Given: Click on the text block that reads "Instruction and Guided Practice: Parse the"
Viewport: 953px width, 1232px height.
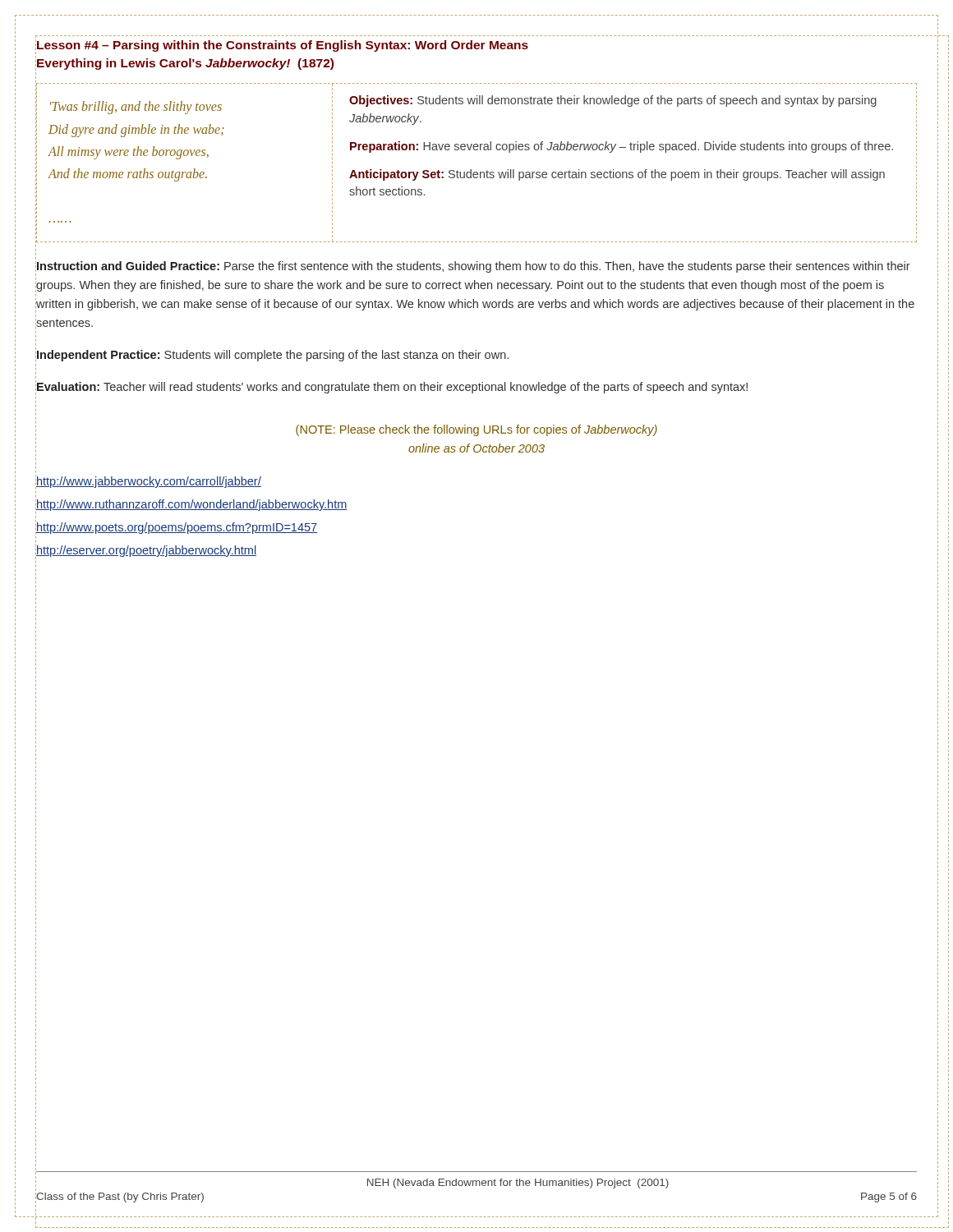Looking at the screenshot, I should click(475, 294).
